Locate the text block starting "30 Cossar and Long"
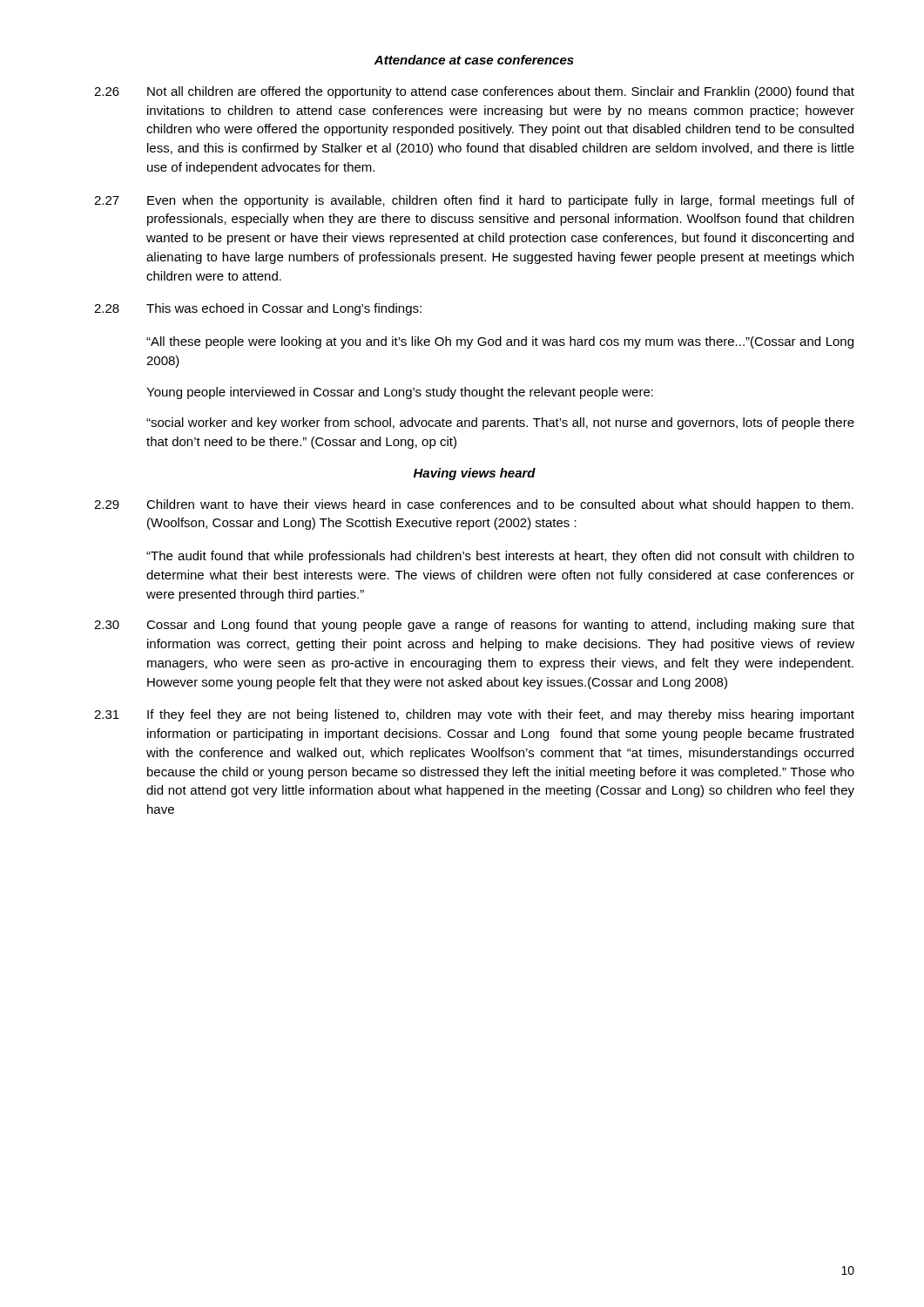Screen dimensions: 1307x924 474,653
